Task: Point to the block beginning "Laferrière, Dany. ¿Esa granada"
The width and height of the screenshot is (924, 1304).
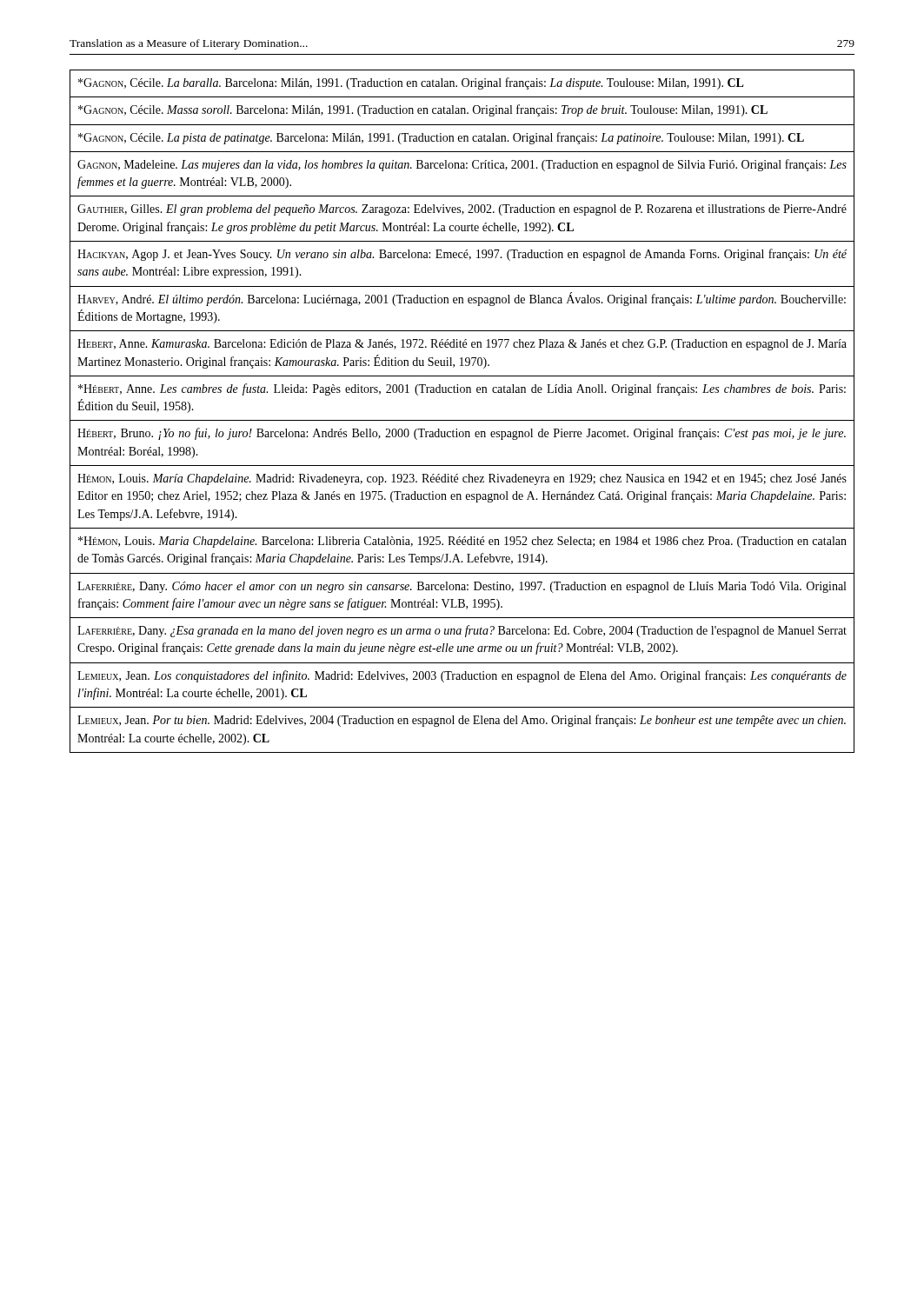Action: 462,640
